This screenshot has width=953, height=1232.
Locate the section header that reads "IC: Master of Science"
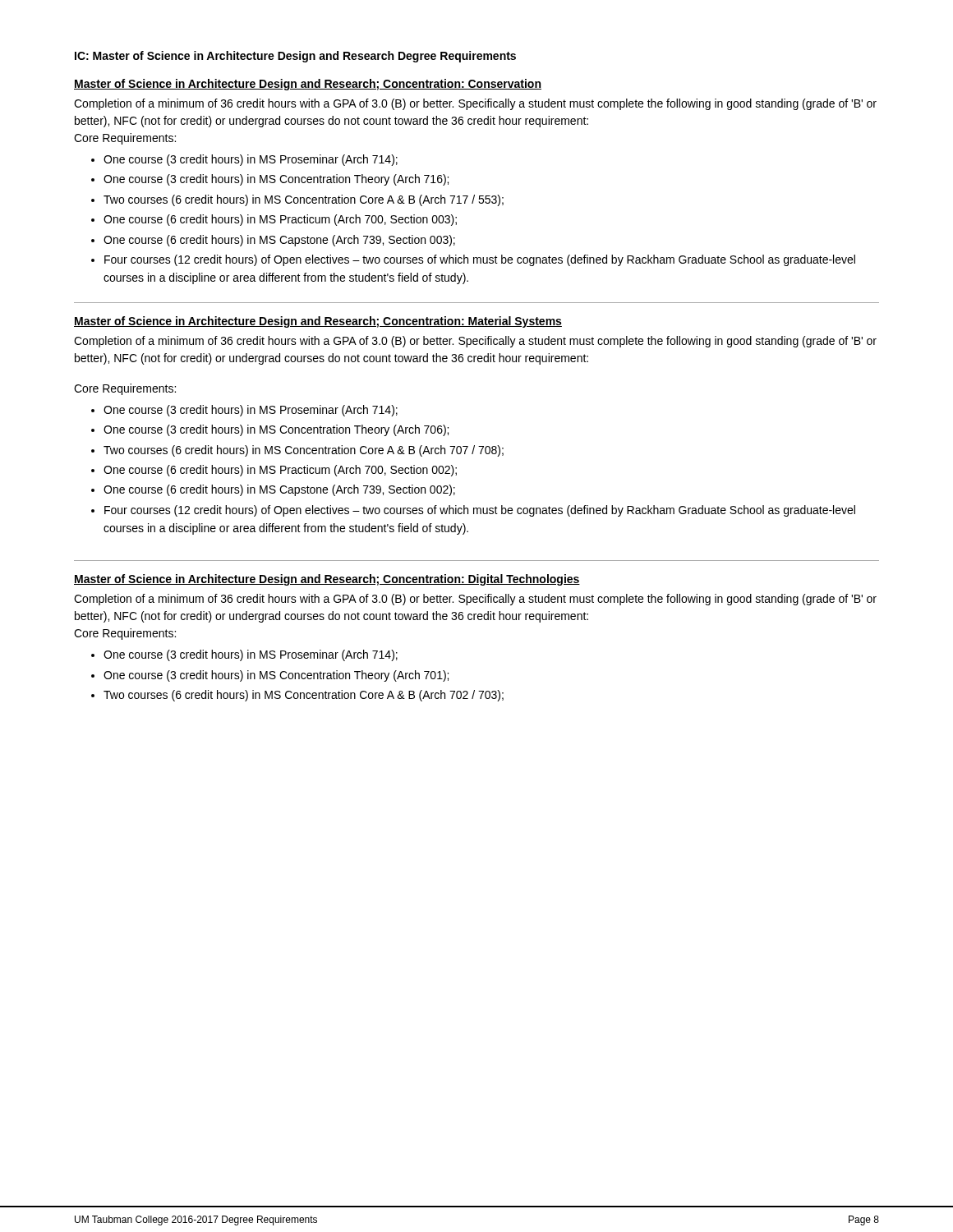[295, 56]
